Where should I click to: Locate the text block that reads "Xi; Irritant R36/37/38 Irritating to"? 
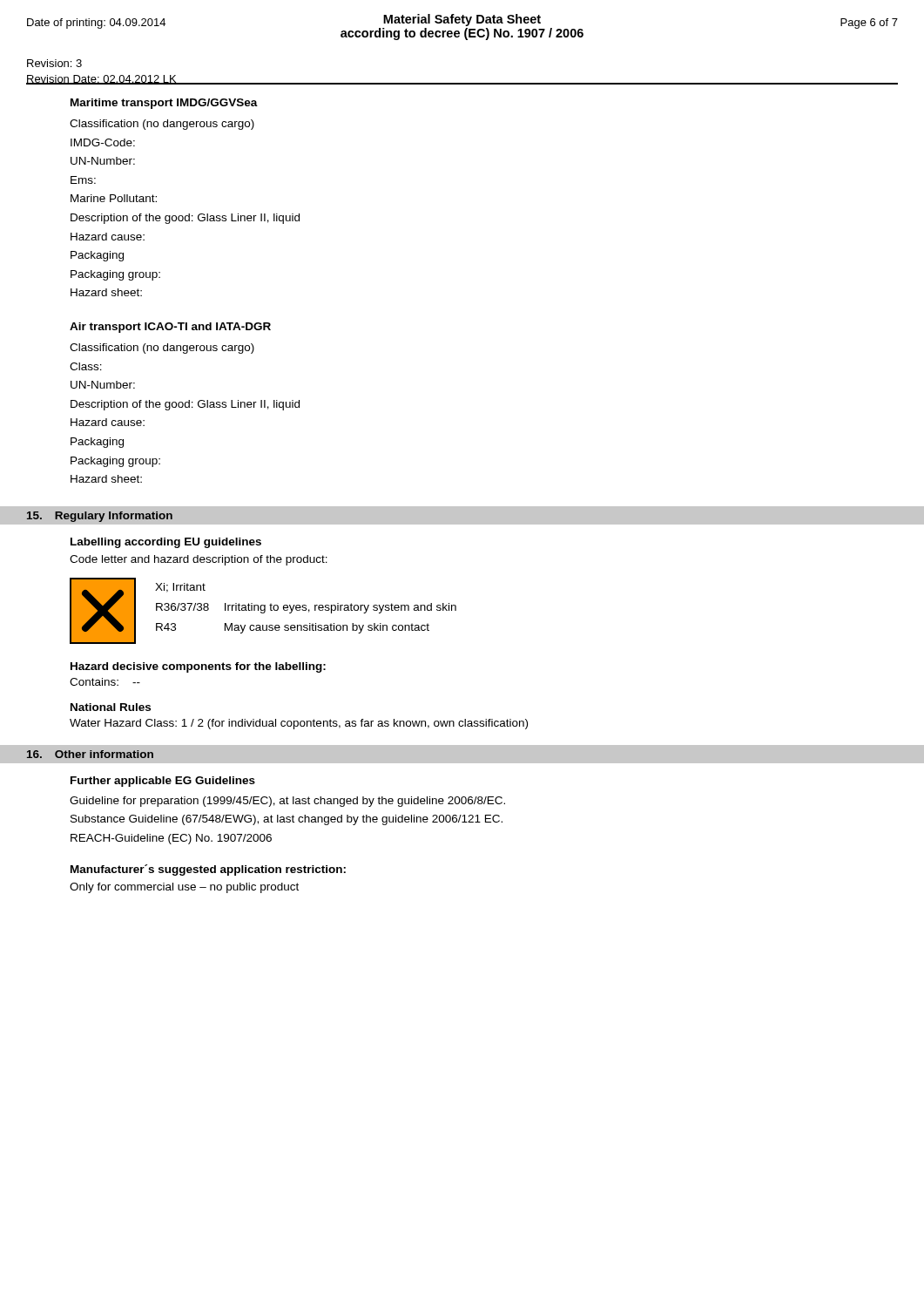(x=306, y=609)
